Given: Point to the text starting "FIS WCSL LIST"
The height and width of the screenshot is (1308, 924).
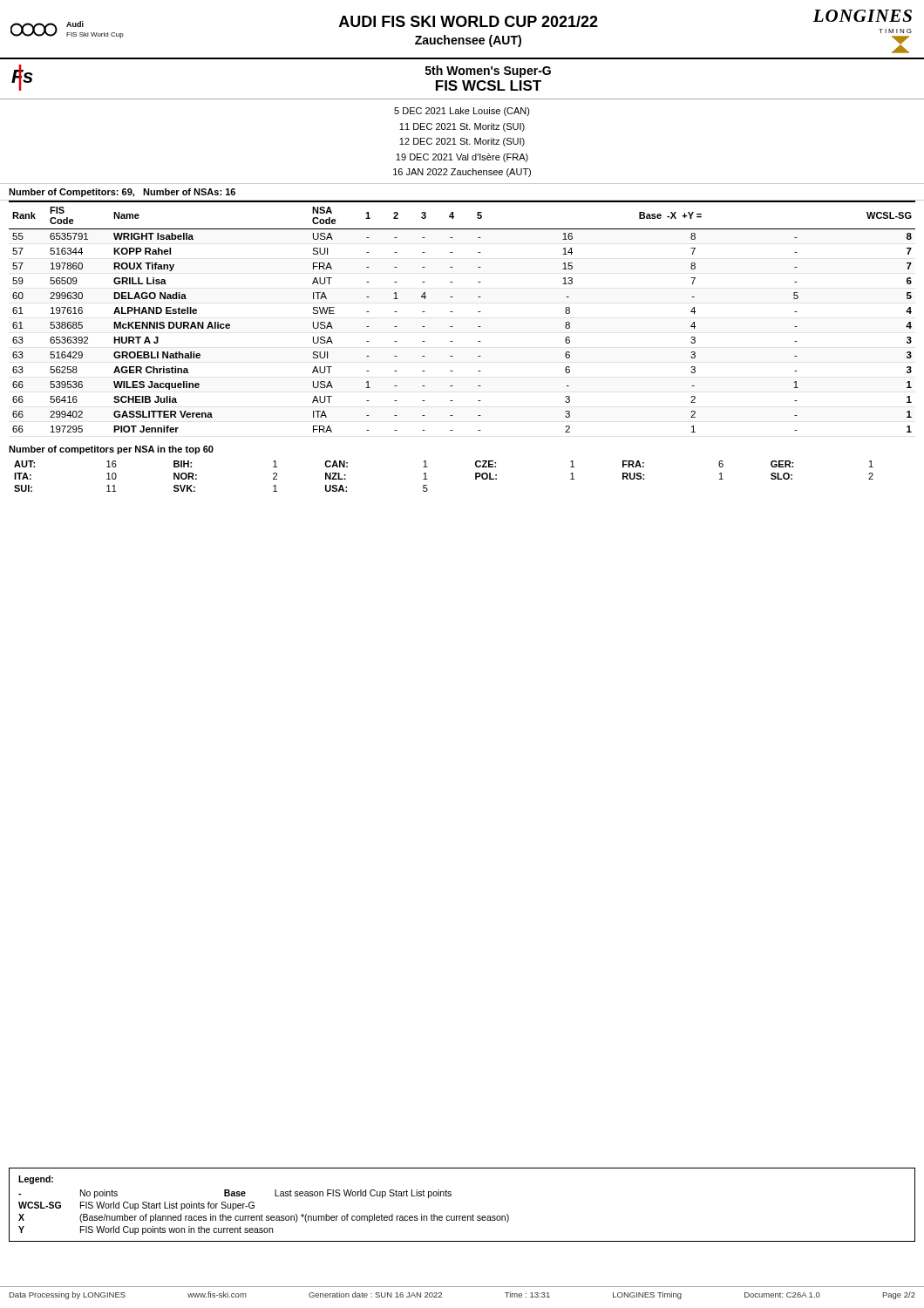Looking at the screenshot, I should click(x=488, y=85).
